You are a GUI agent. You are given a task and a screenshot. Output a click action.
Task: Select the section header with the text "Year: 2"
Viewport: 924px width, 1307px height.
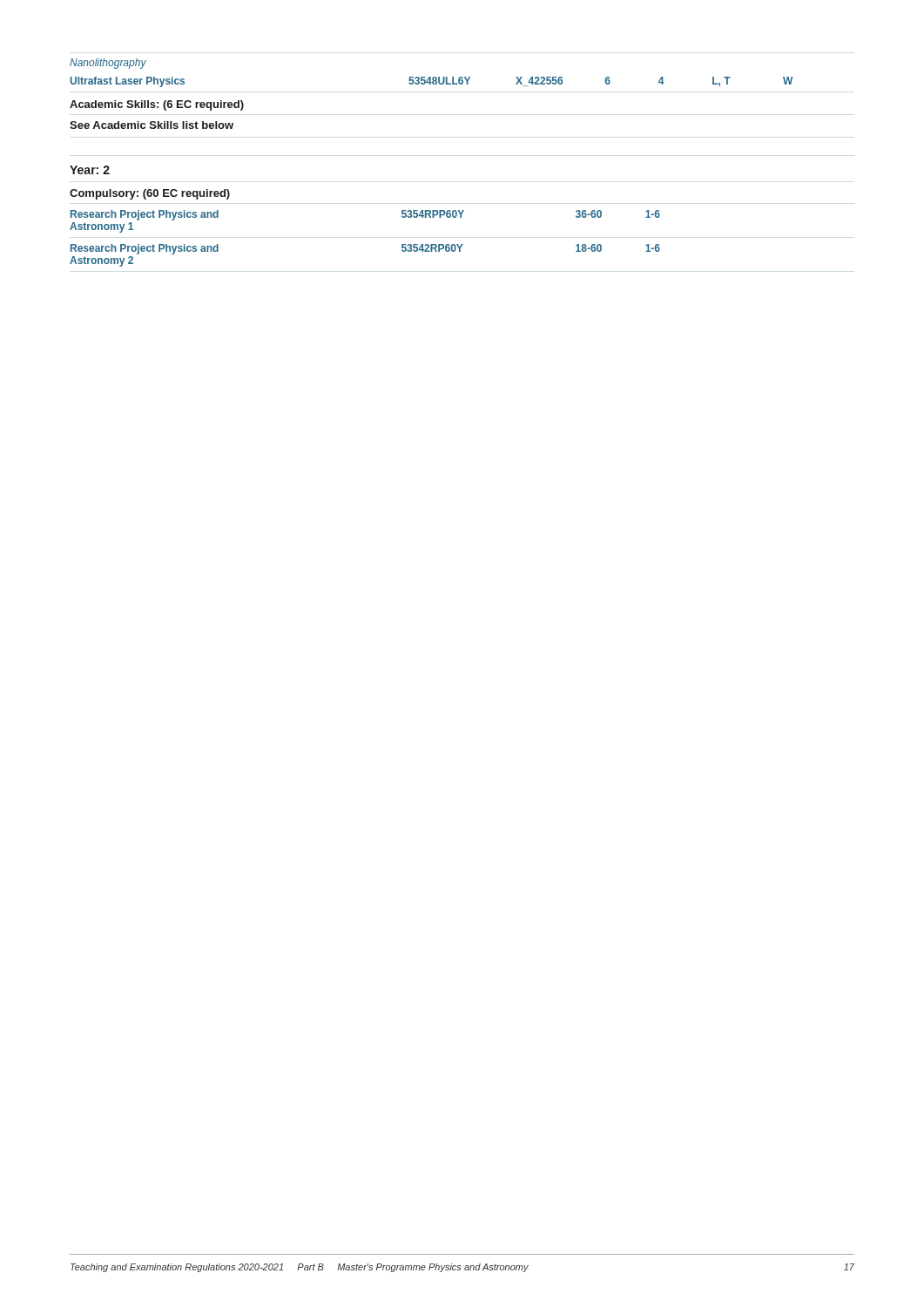(x=90, y=170)
